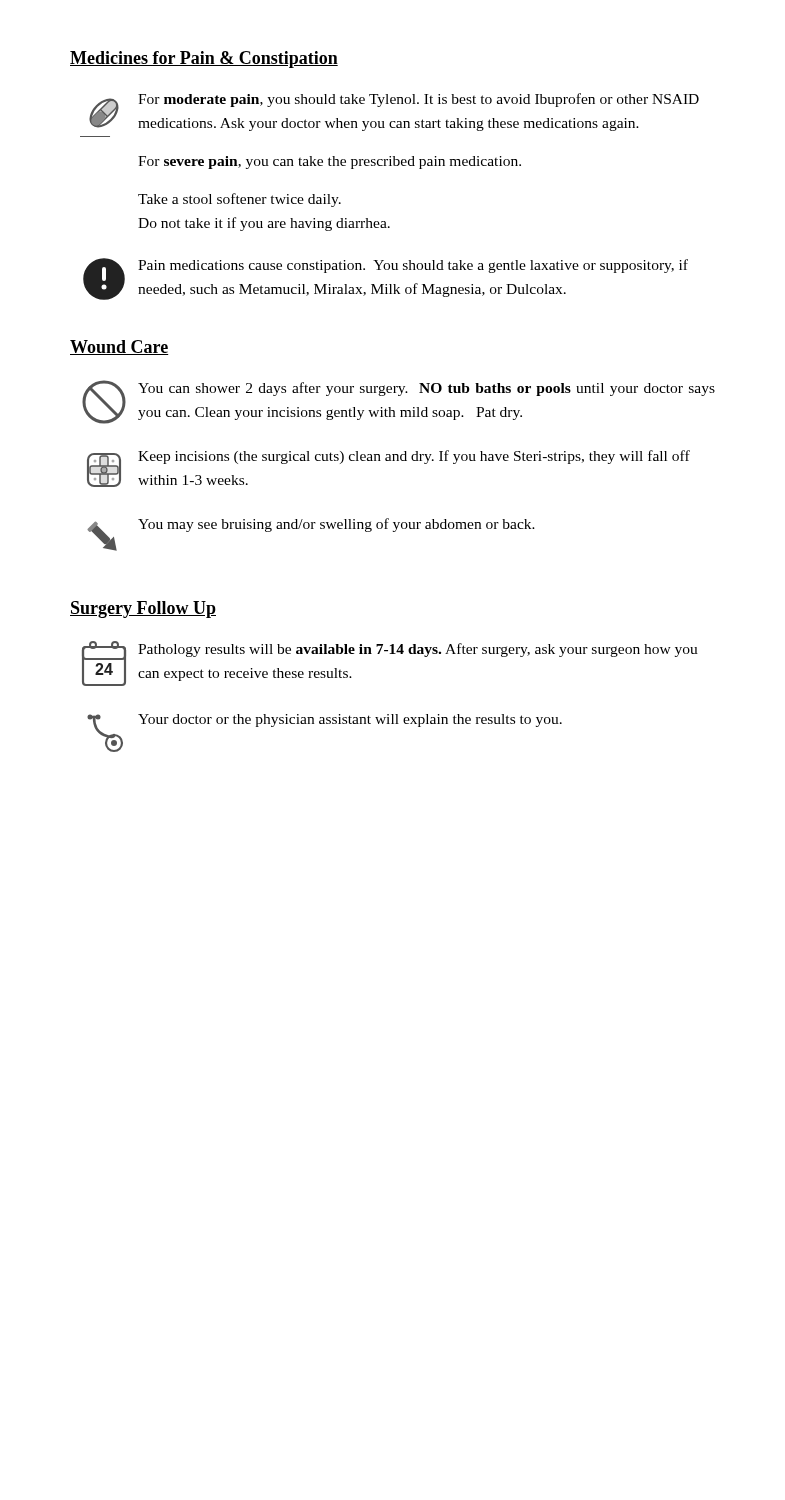Click on the section header containing "Wound Care"
Screen dimensions: 1500x785
tap(119, 347)
